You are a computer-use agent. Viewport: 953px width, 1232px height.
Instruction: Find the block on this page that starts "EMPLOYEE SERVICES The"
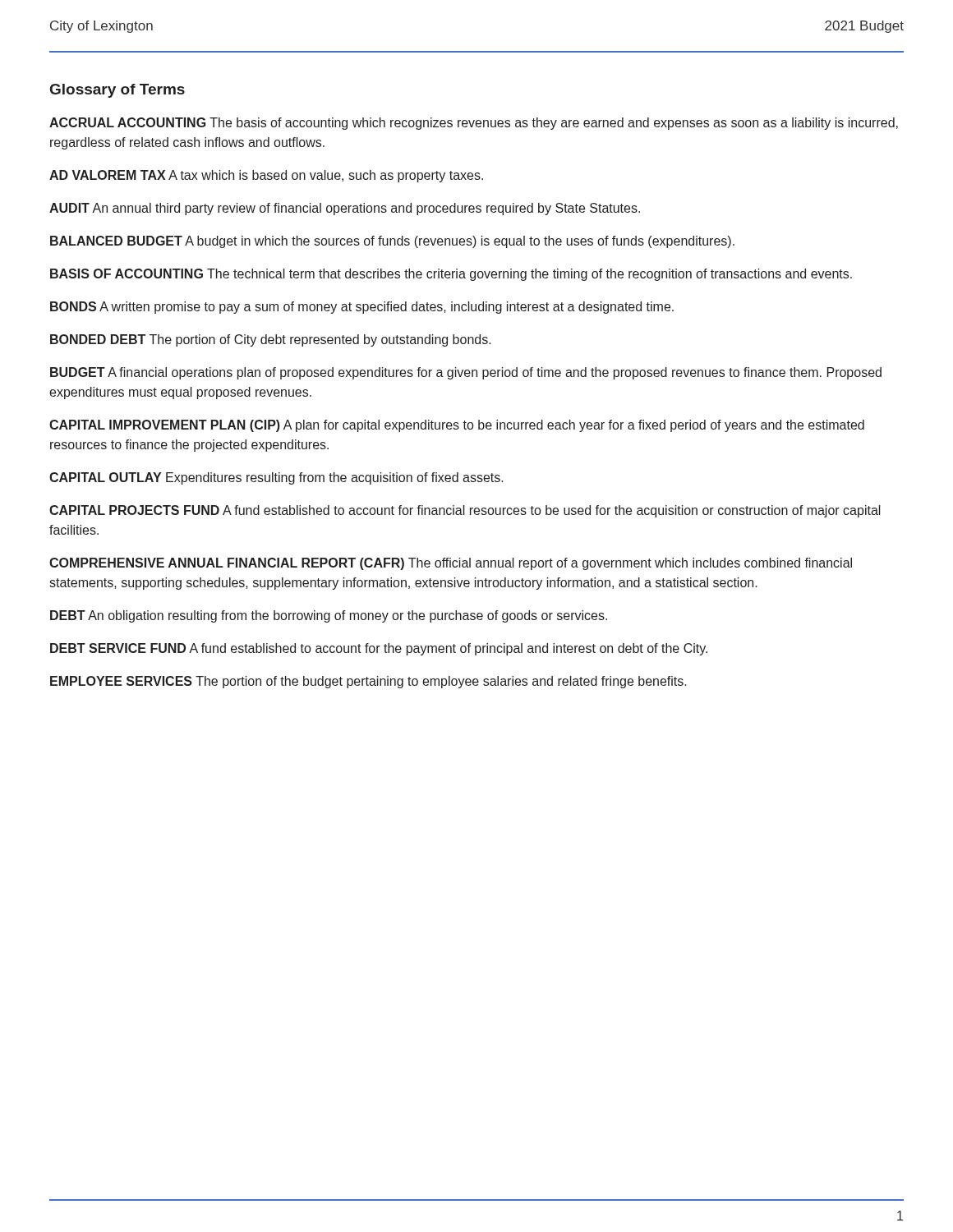point(368,681)
